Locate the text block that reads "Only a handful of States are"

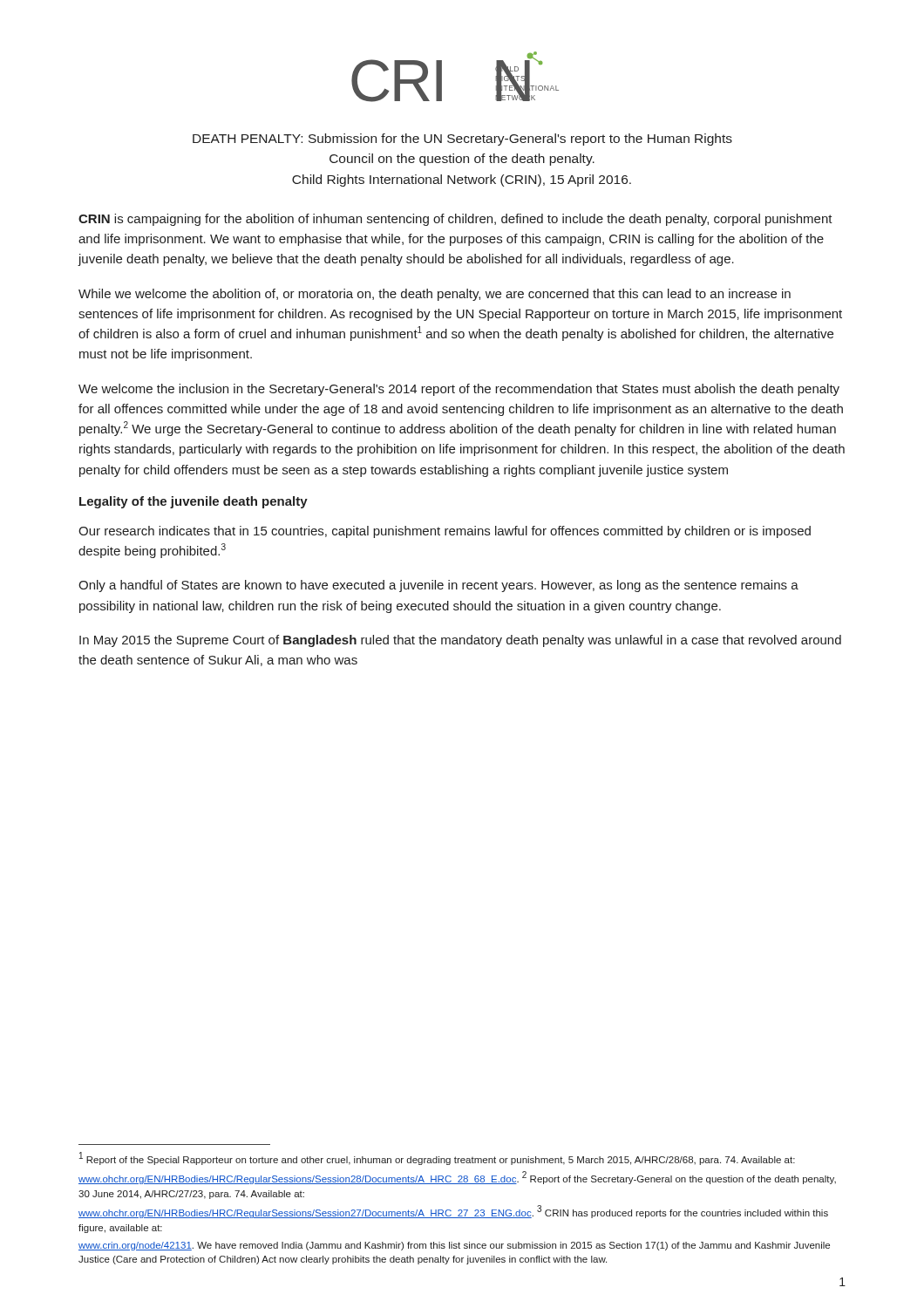[438, 595]
